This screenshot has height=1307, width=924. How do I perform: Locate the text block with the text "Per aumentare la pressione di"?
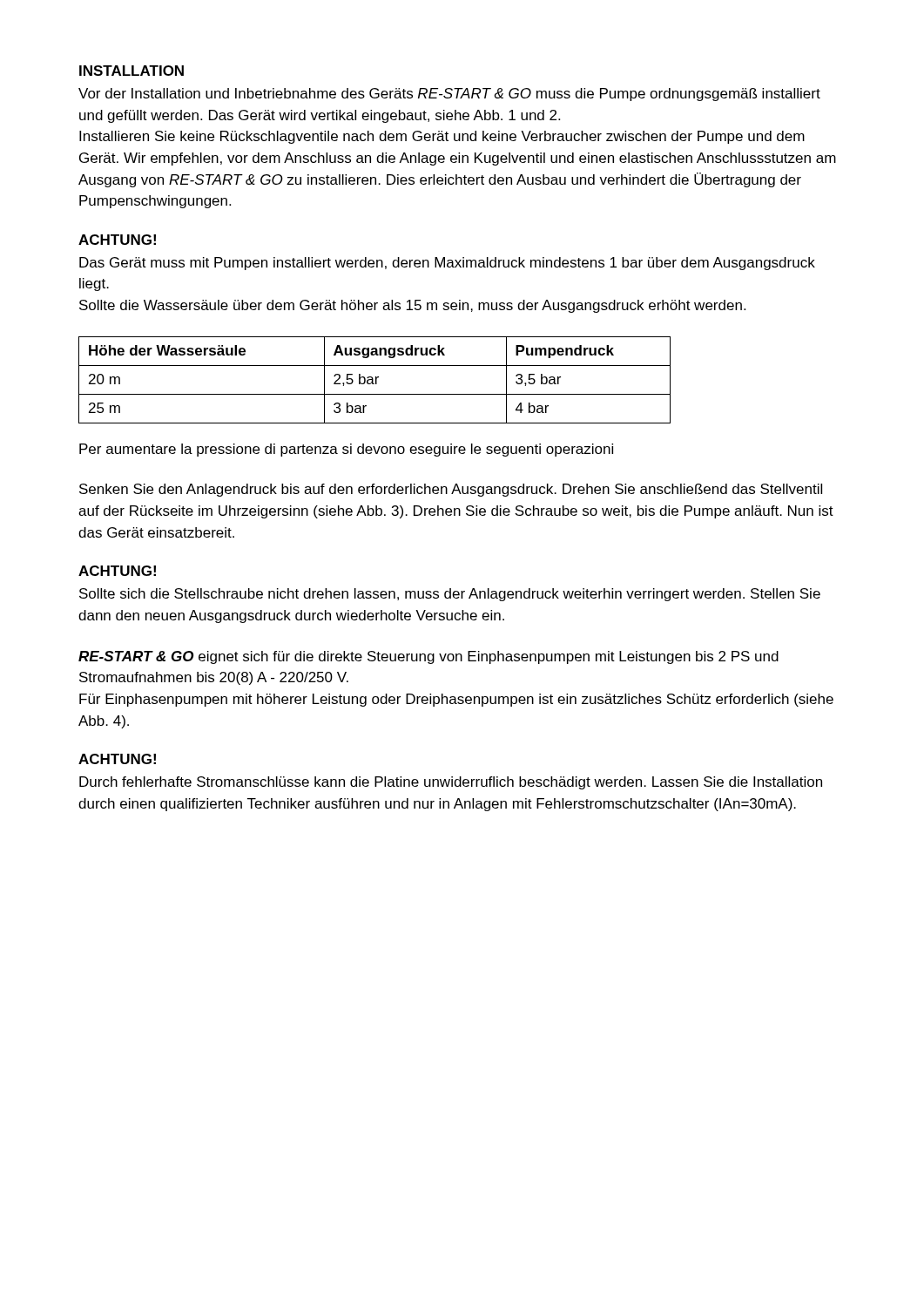346,449
